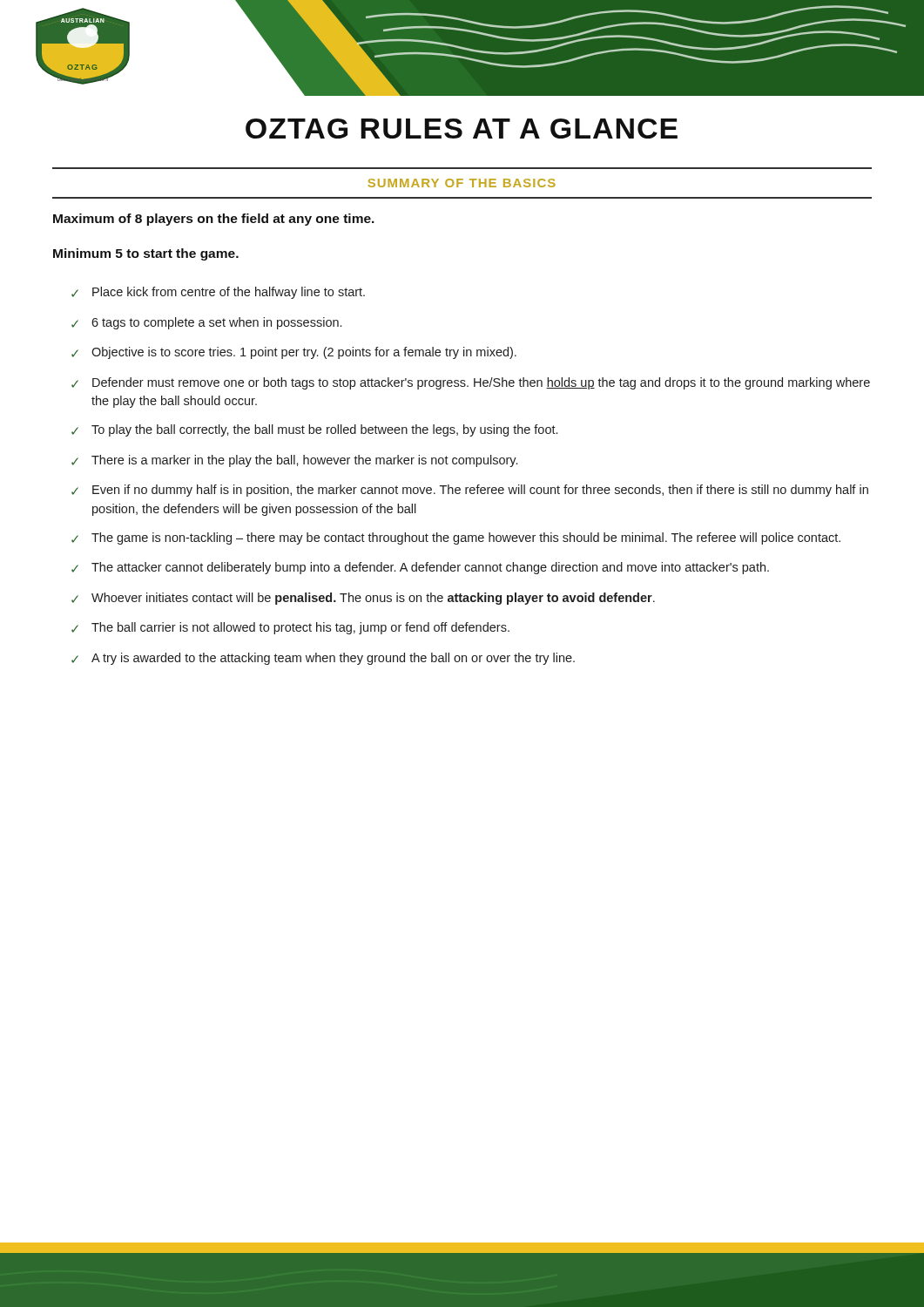
Task: Click on the element starting "Maximum of 8 players on the field at"
Action: tap(214, 220)
